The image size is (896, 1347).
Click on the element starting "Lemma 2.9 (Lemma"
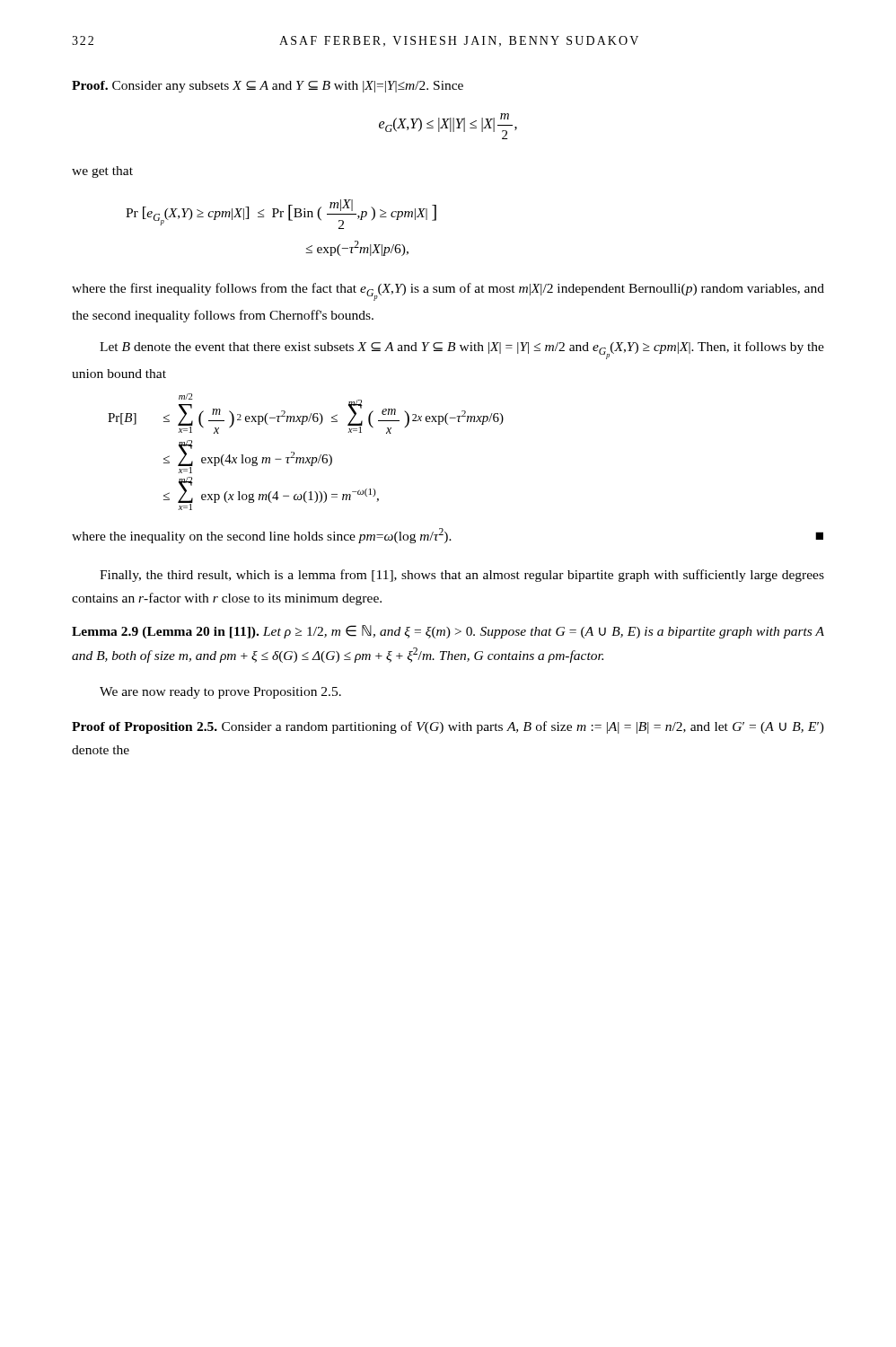click(x=448, y=643)
